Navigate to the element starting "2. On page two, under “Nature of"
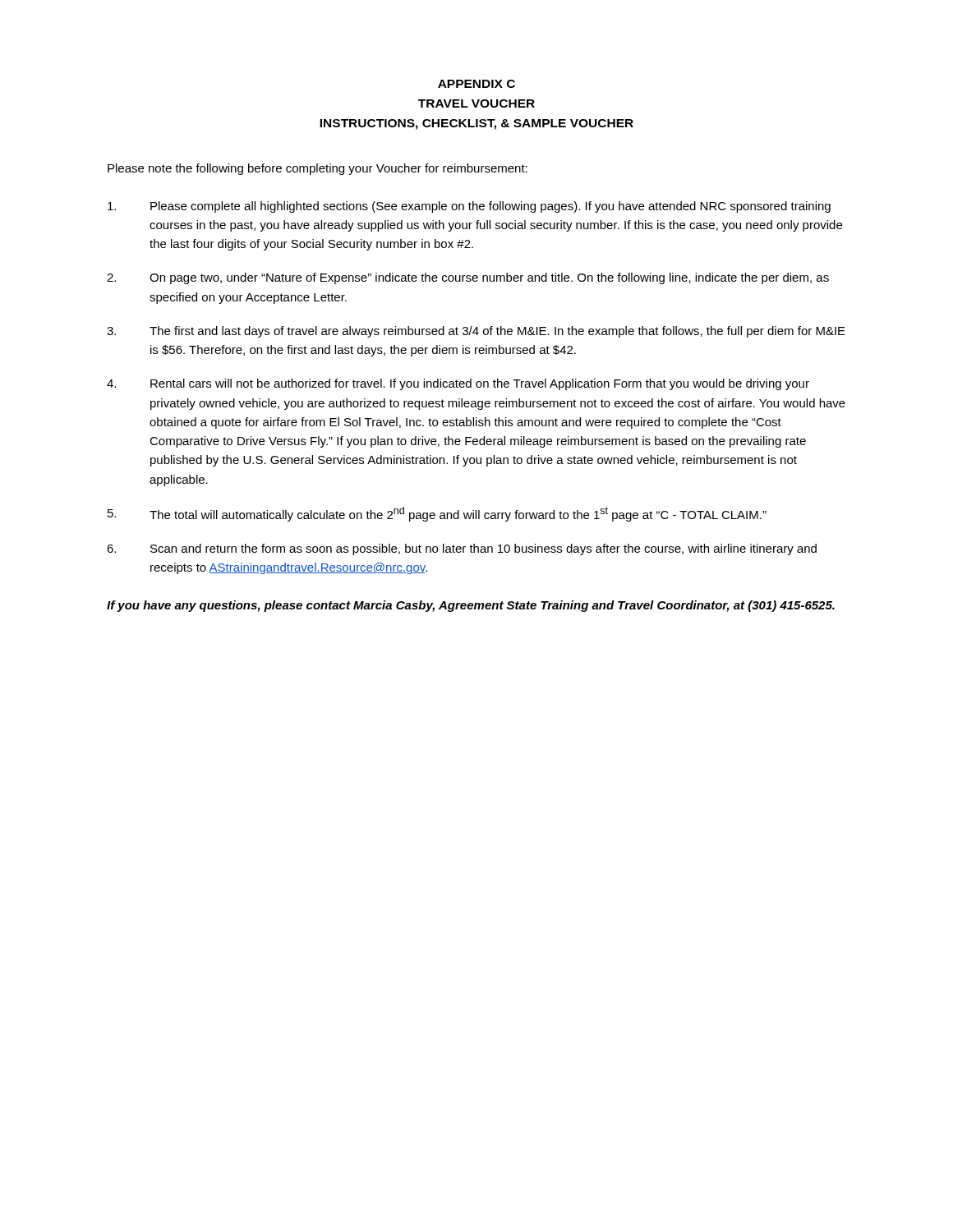The image size is (953, 1232). (x=476, y=287)
